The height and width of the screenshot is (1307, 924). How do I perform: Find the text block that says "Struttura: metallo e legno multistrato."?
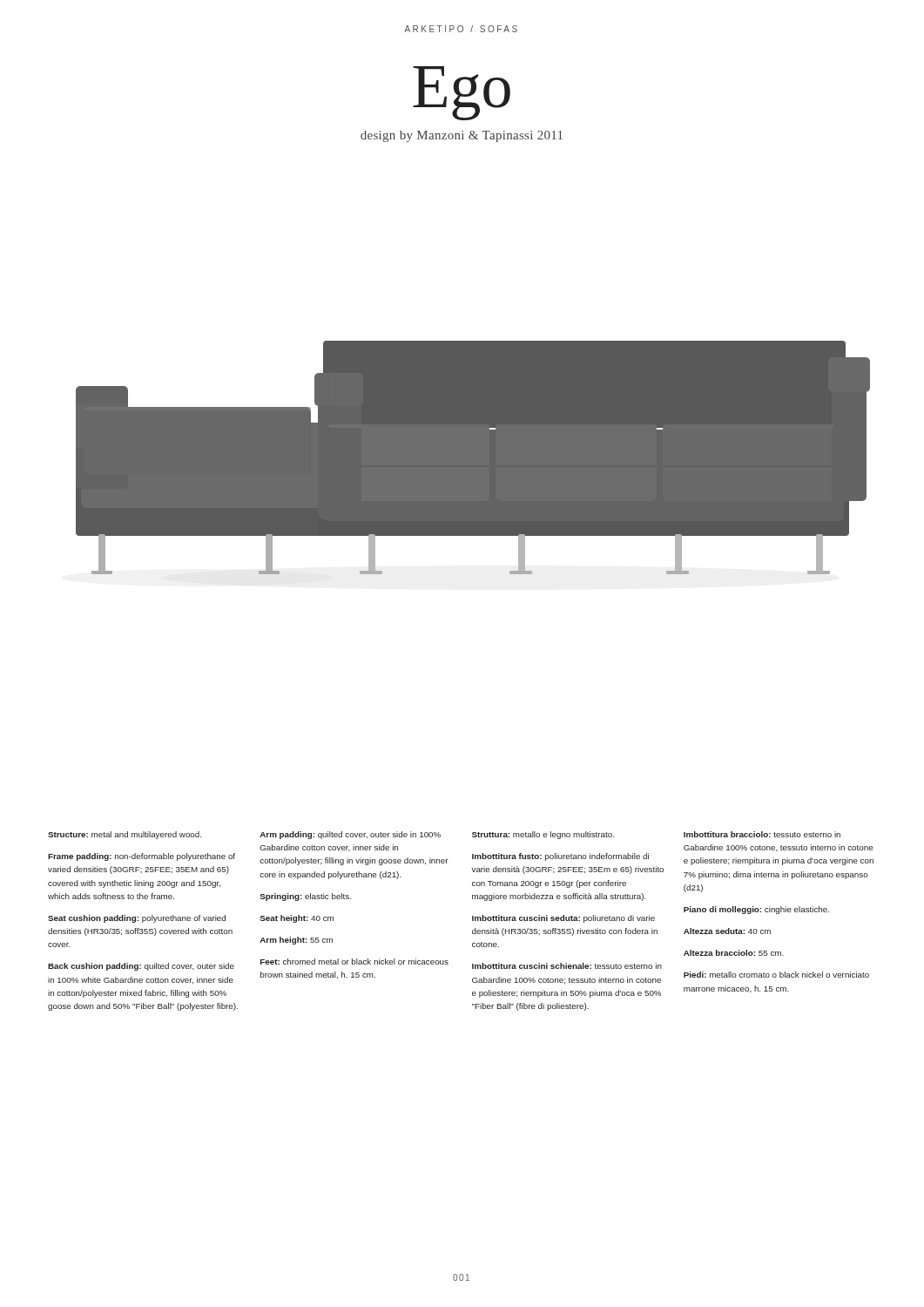tap(568, 920)
